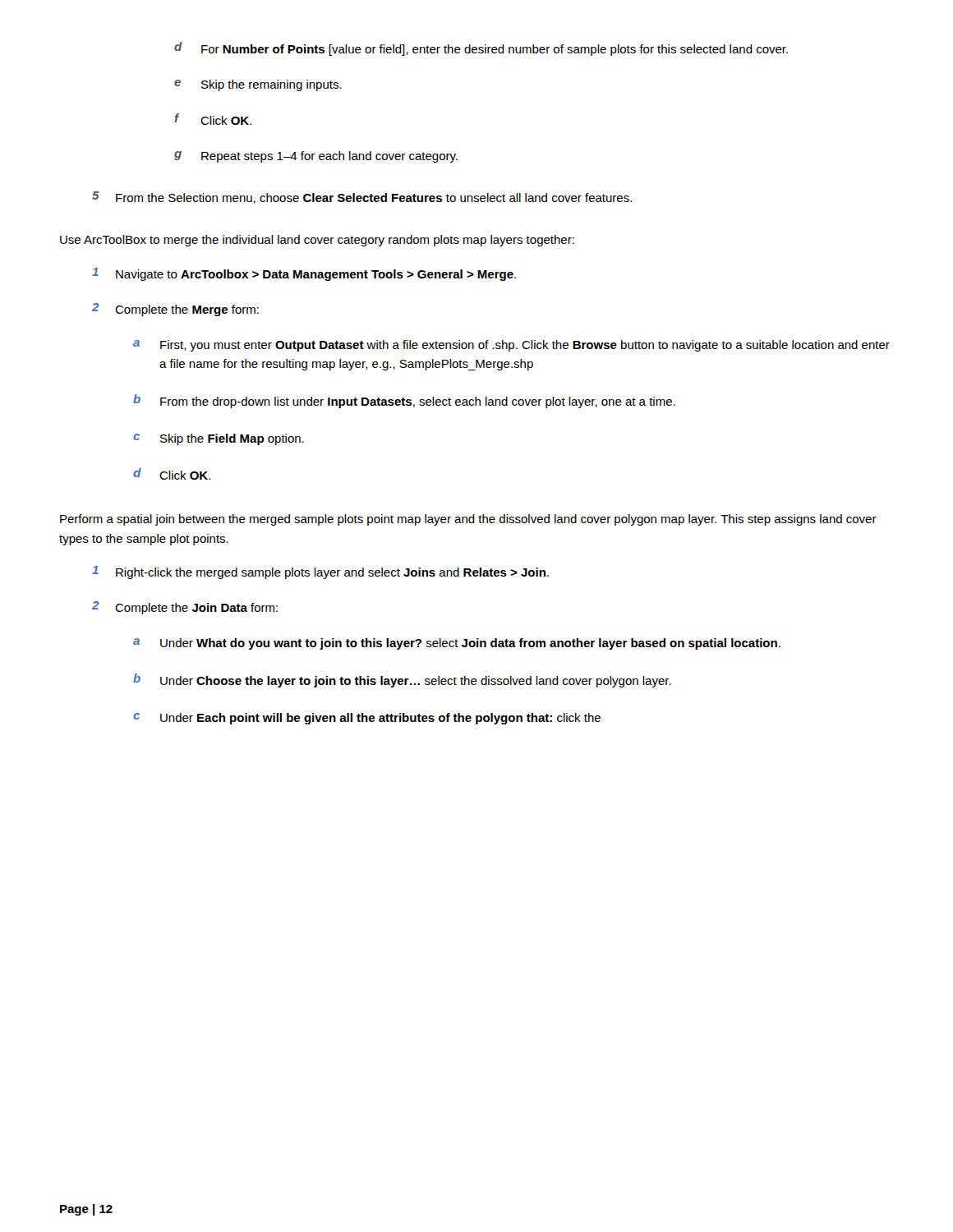Click on the element starting "Use ArcToolBox to merge"
Screen dimensions: 1232x953
tap(317, 240)
